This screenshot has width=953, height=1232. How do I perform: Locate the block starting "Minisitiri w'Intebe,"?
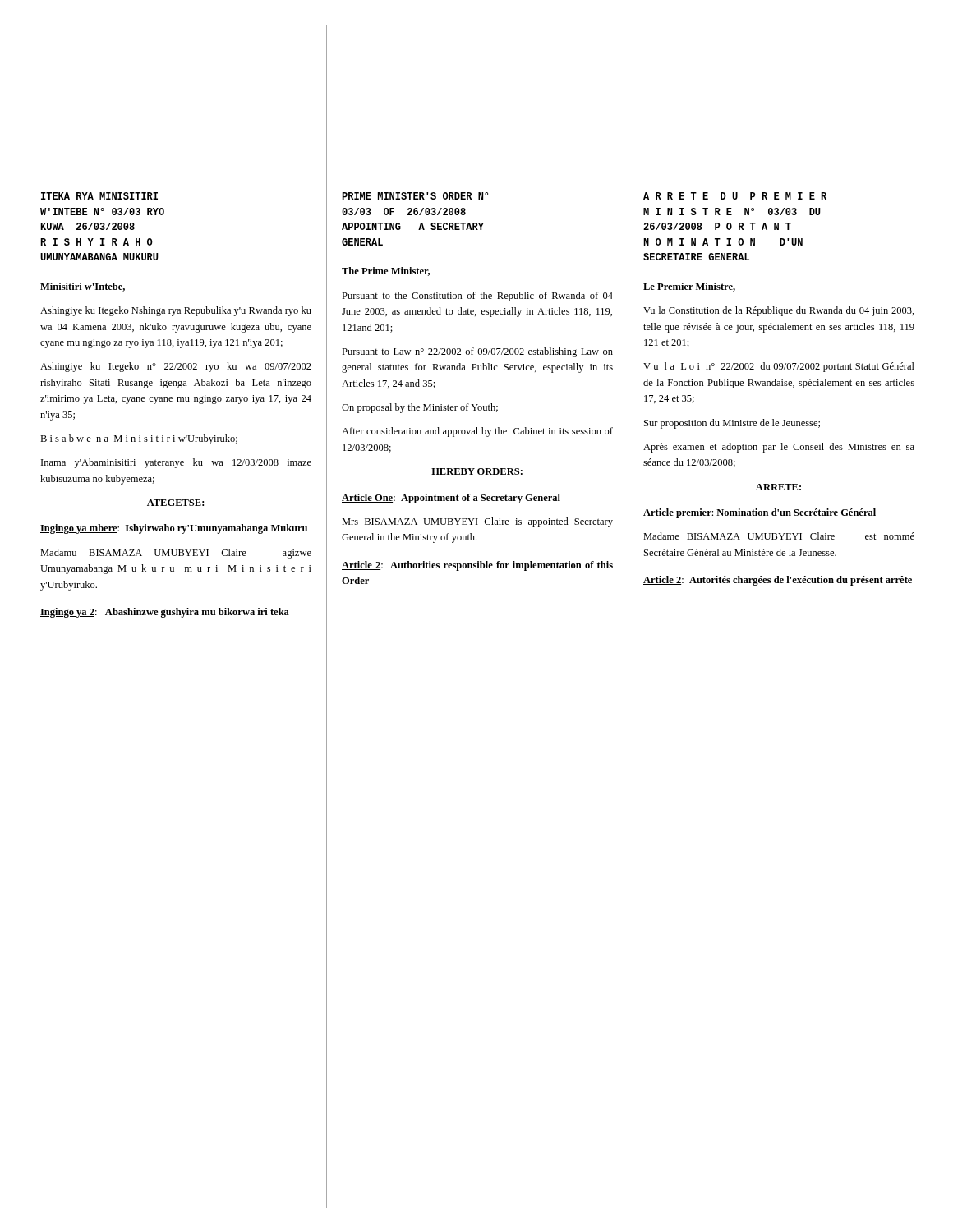point(83,287)
